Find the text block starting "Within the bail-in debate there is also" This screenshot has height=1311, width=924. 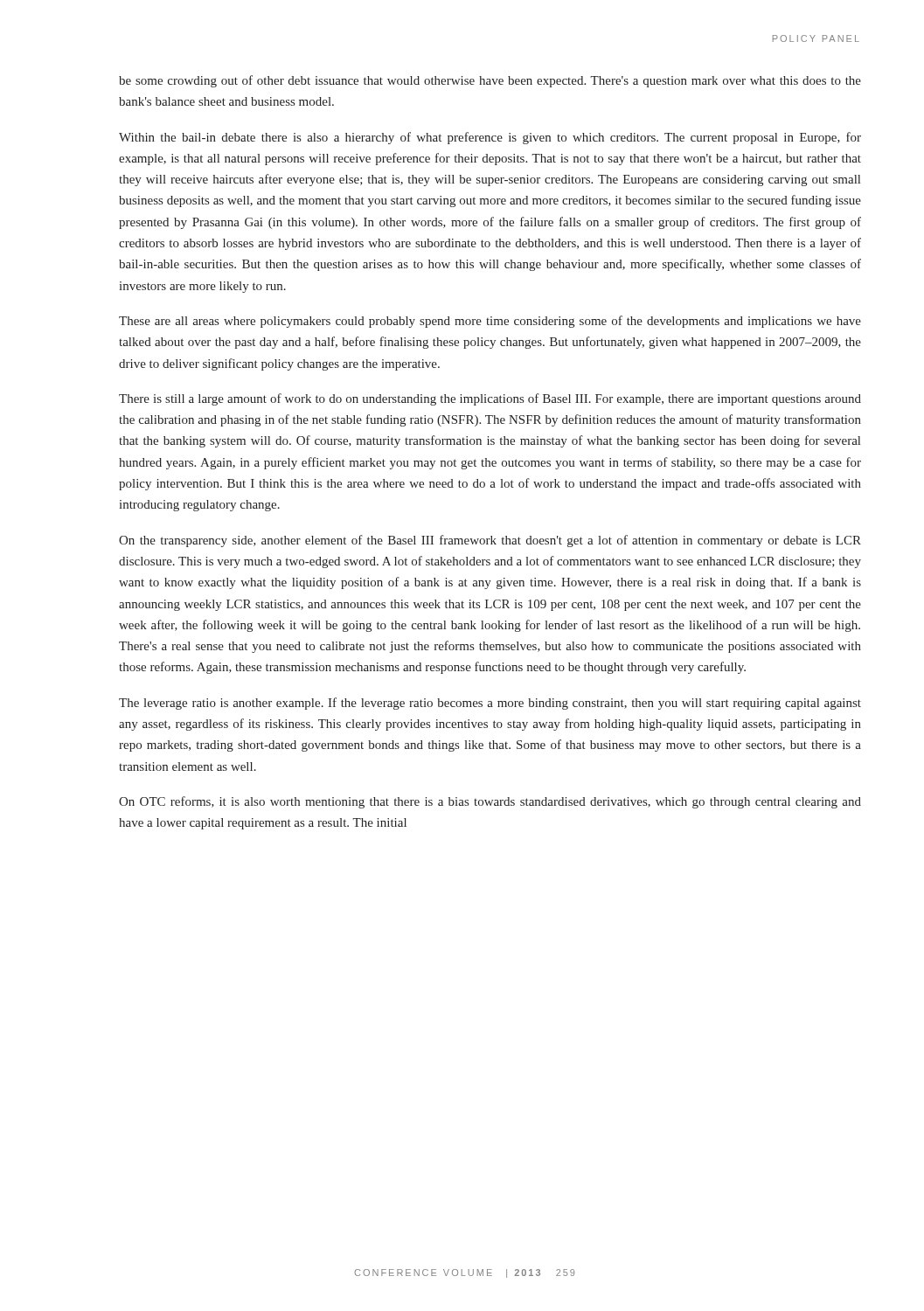tap(490, 211)
